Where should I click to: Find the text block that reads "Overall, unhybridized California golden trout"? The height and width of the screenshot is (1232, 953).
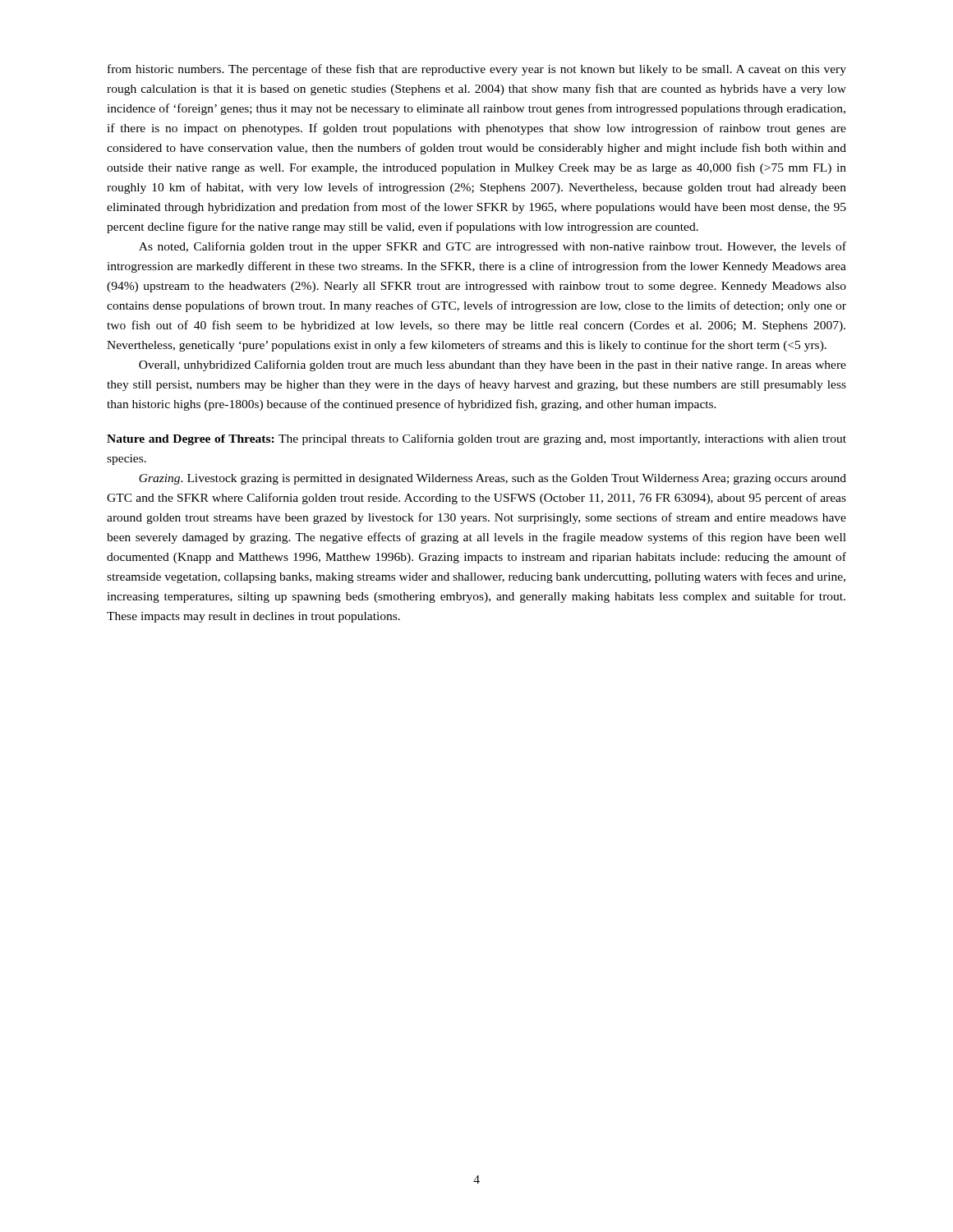(476, 385)
